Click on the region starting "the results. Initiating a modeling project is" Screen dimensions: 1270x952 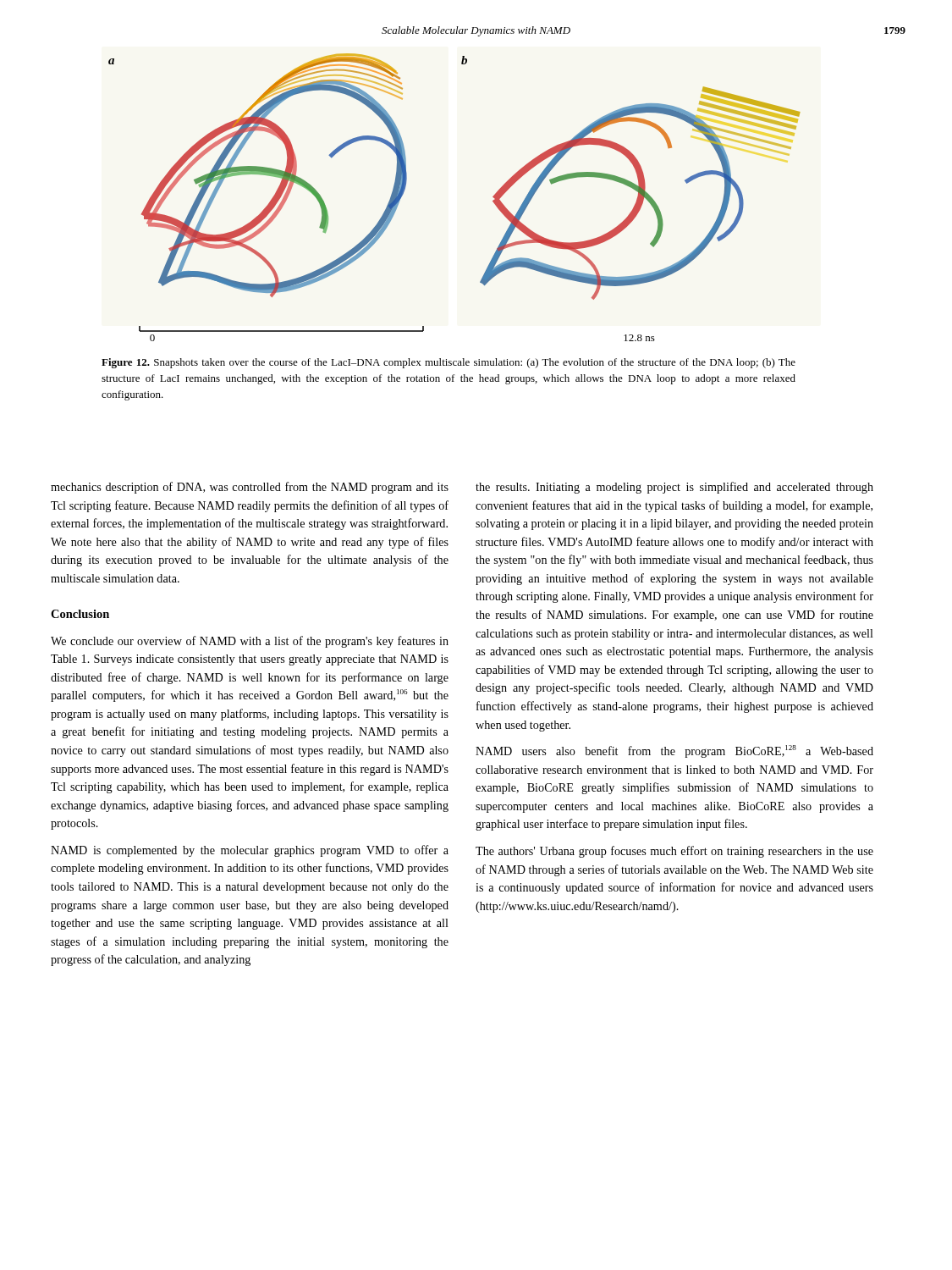(674, 697)
